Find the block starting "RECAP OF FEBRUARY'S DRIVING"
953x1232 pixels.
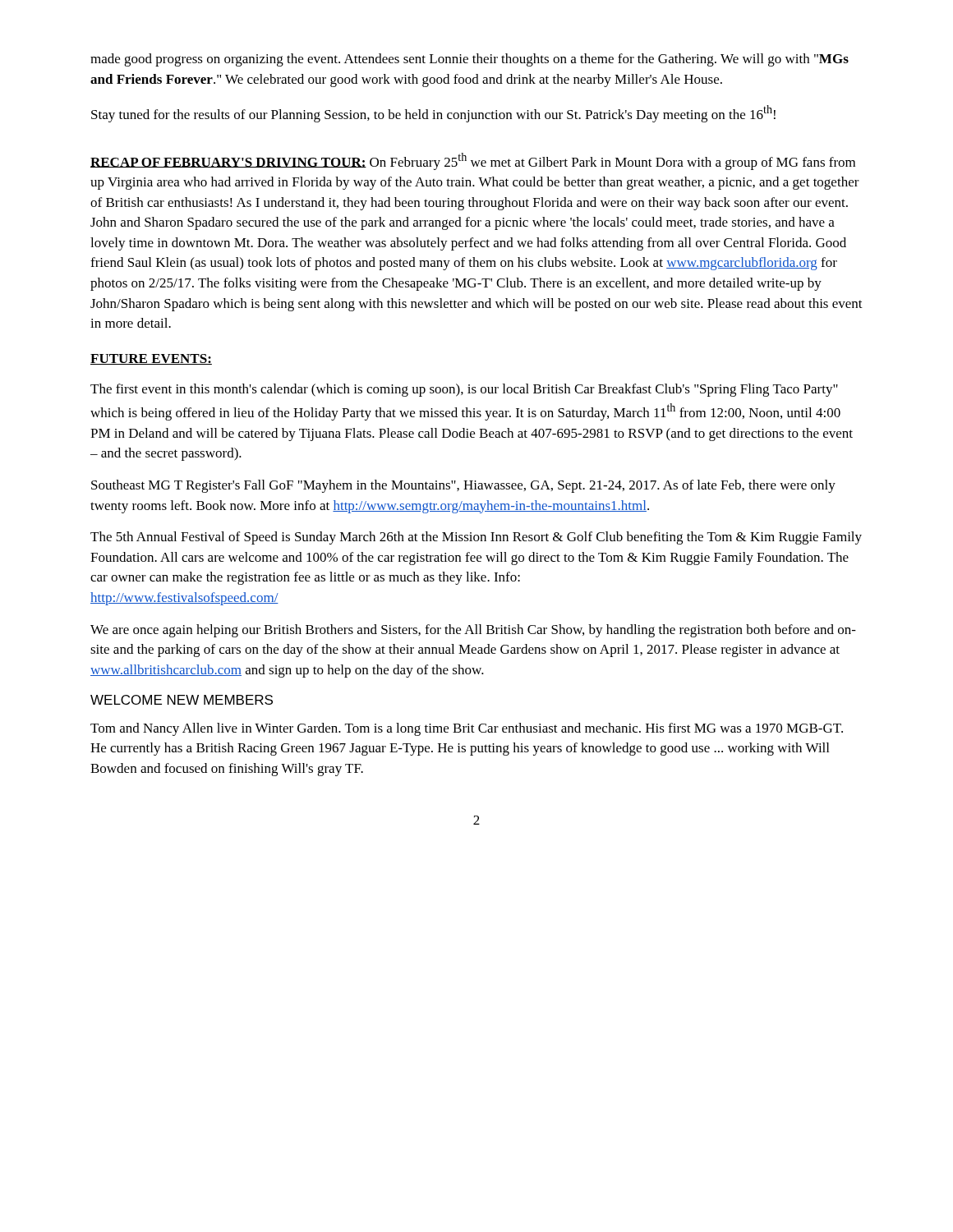pyautogui.click(x=476, y=241)
